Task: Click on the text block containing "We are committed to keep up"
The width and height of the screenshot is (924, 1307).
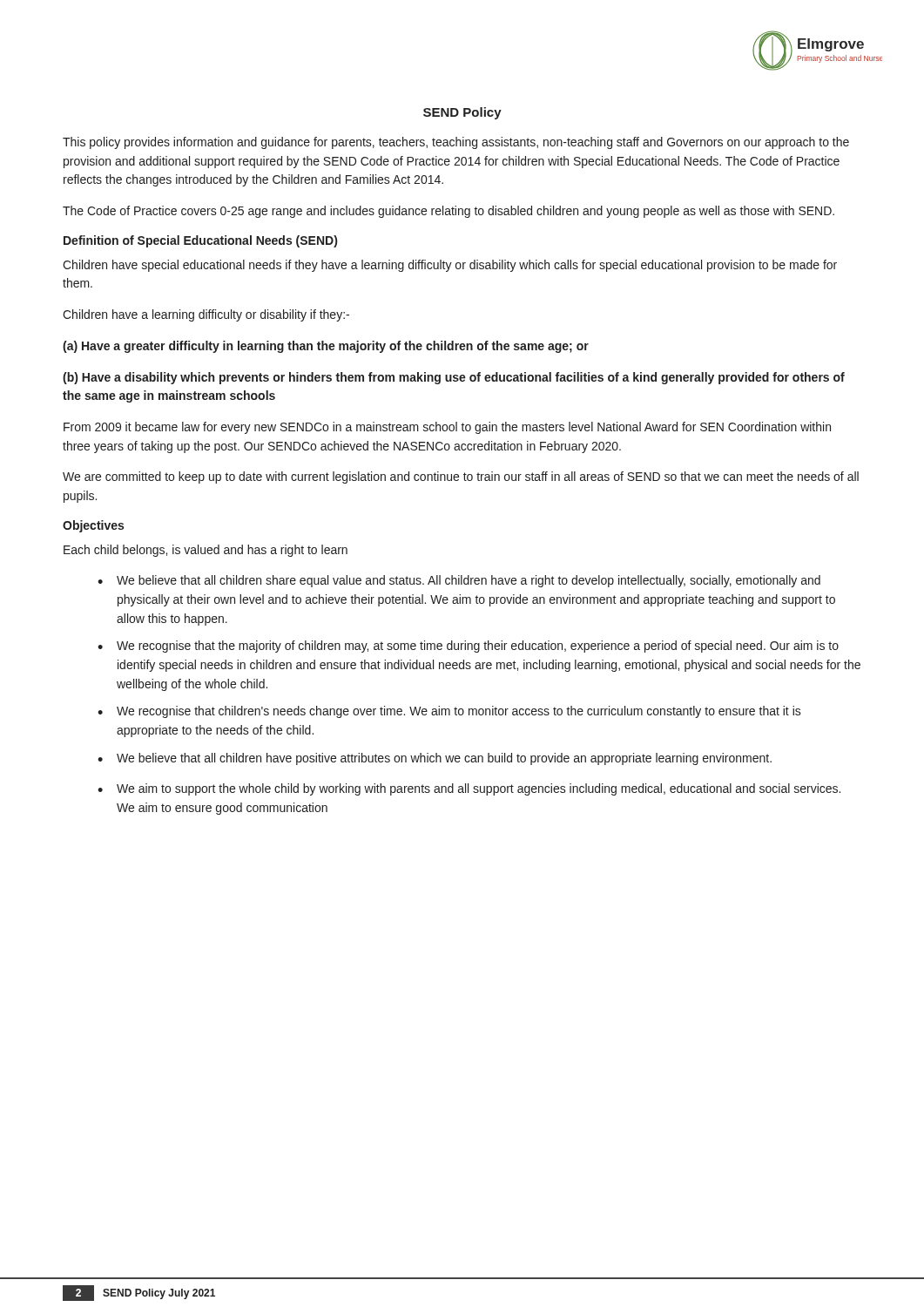Action: click(x=461, y=486)
